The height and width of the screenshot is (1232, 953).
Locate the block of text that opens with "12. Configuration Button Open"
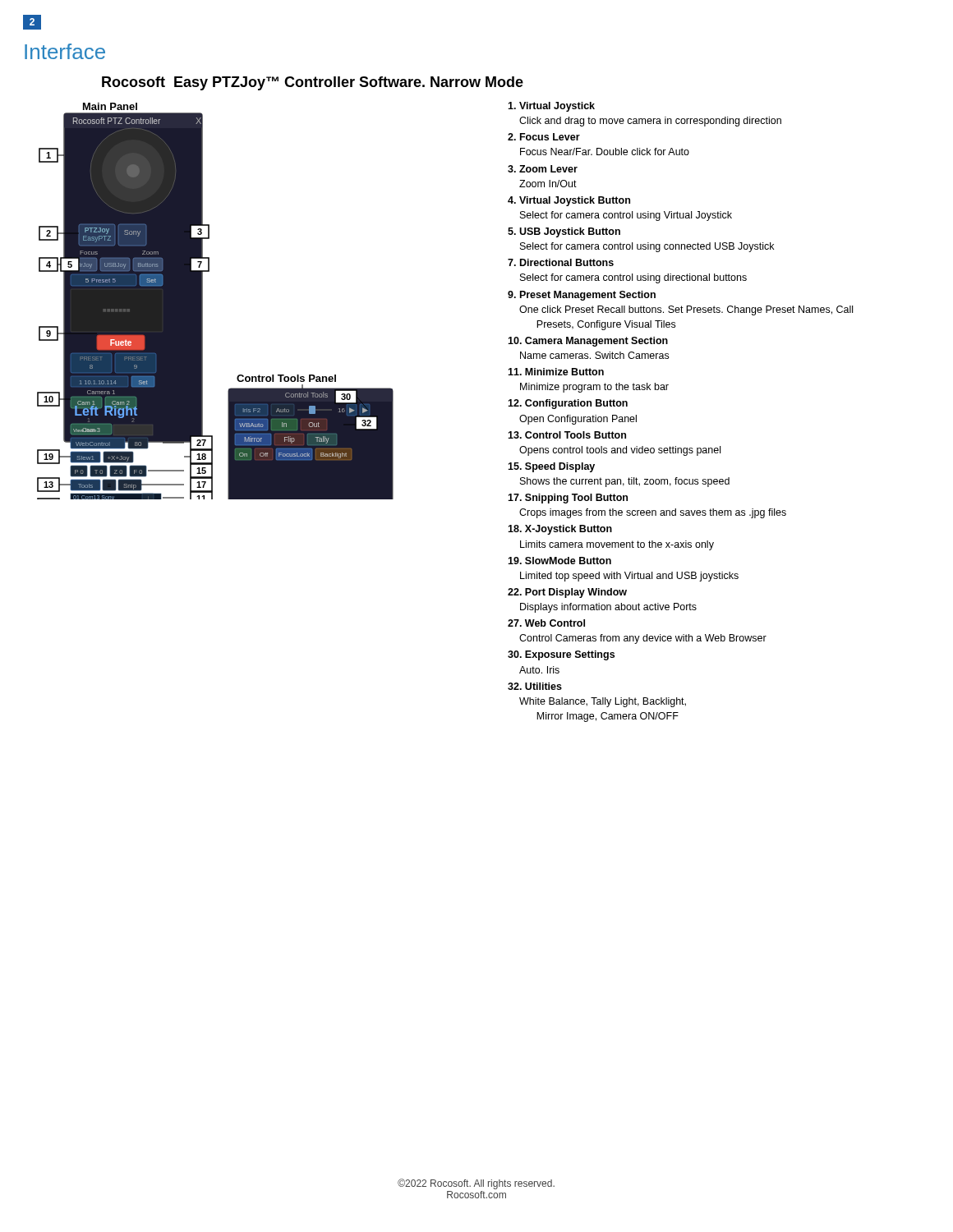tap(568, 404)
